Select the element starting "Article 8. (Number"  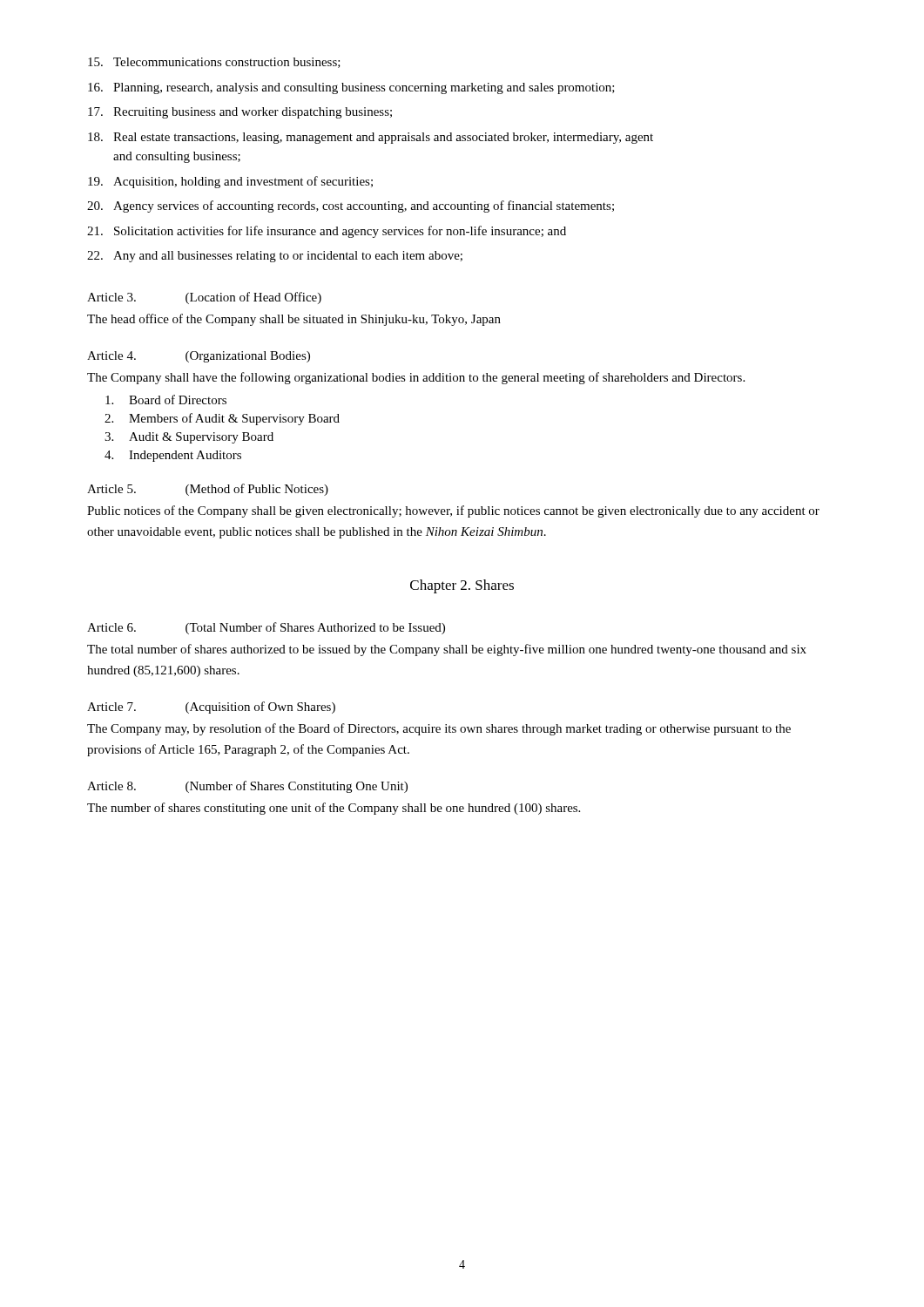pyautogui.click(x=247, y=787)
